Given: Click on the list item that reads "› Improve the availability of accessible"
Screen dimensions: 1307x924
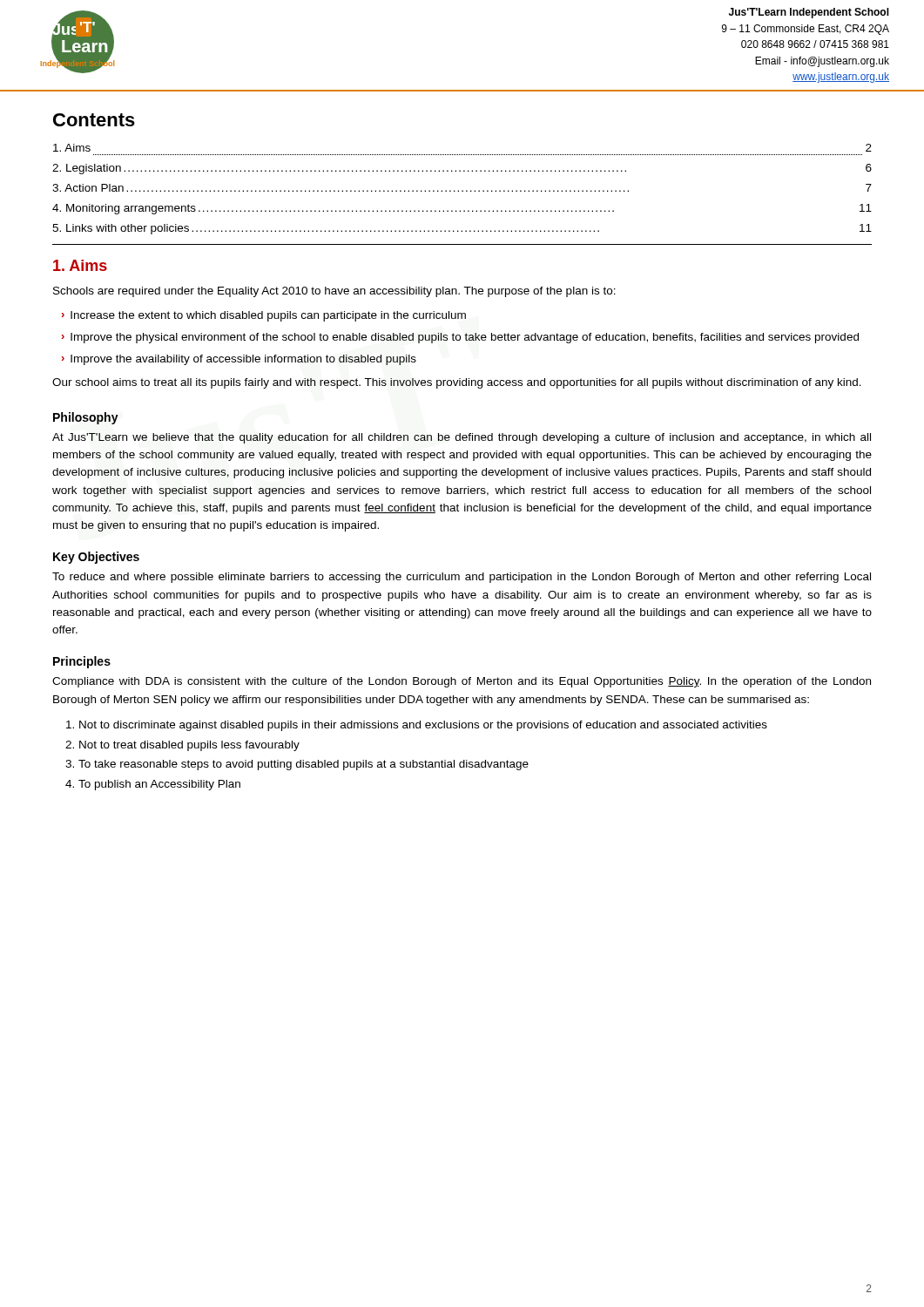Looking at the screenshot, I should (x=239, y=359).
